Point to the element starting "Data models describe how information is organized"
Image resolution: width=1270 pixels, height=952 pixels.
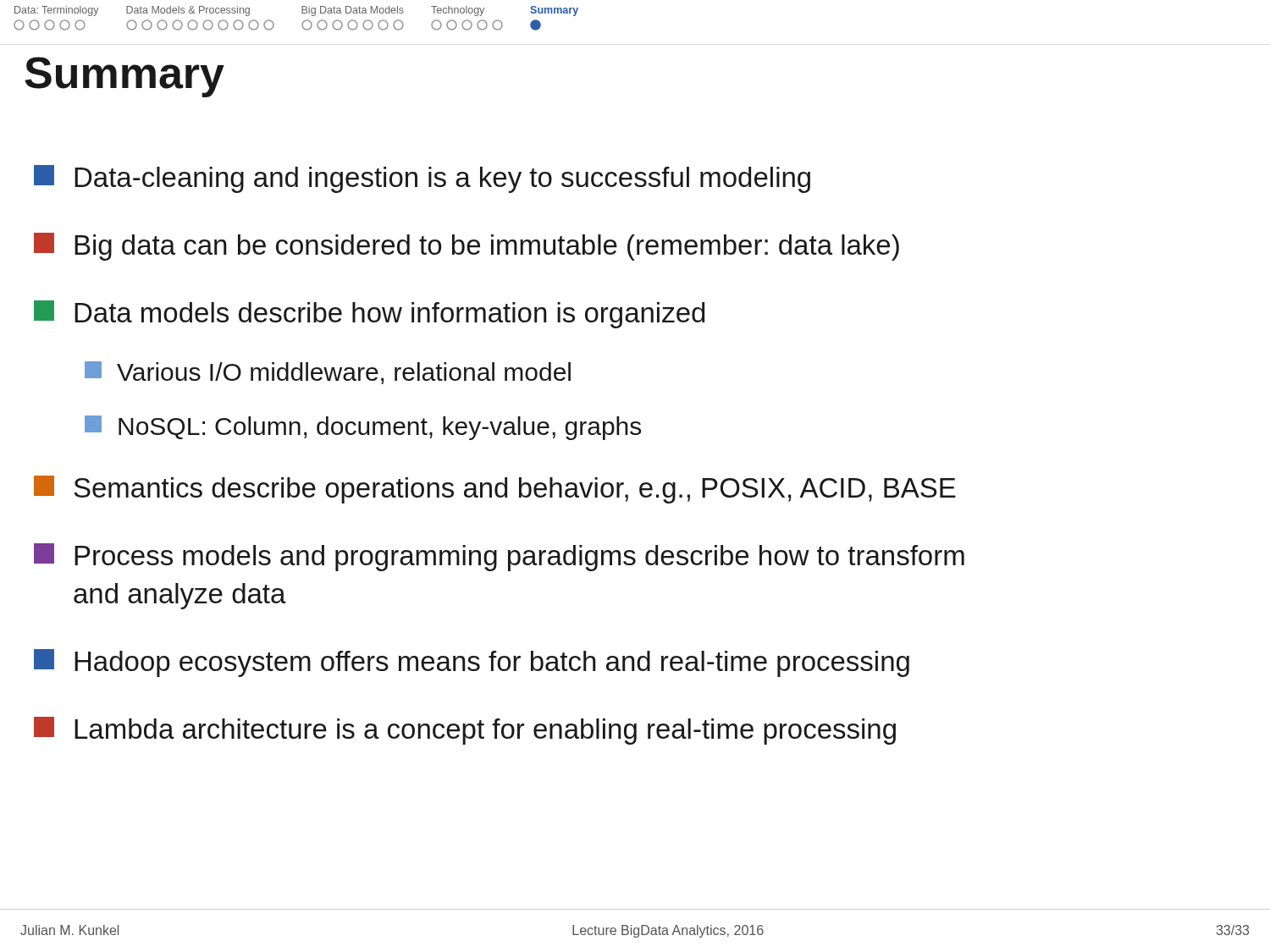370,313
